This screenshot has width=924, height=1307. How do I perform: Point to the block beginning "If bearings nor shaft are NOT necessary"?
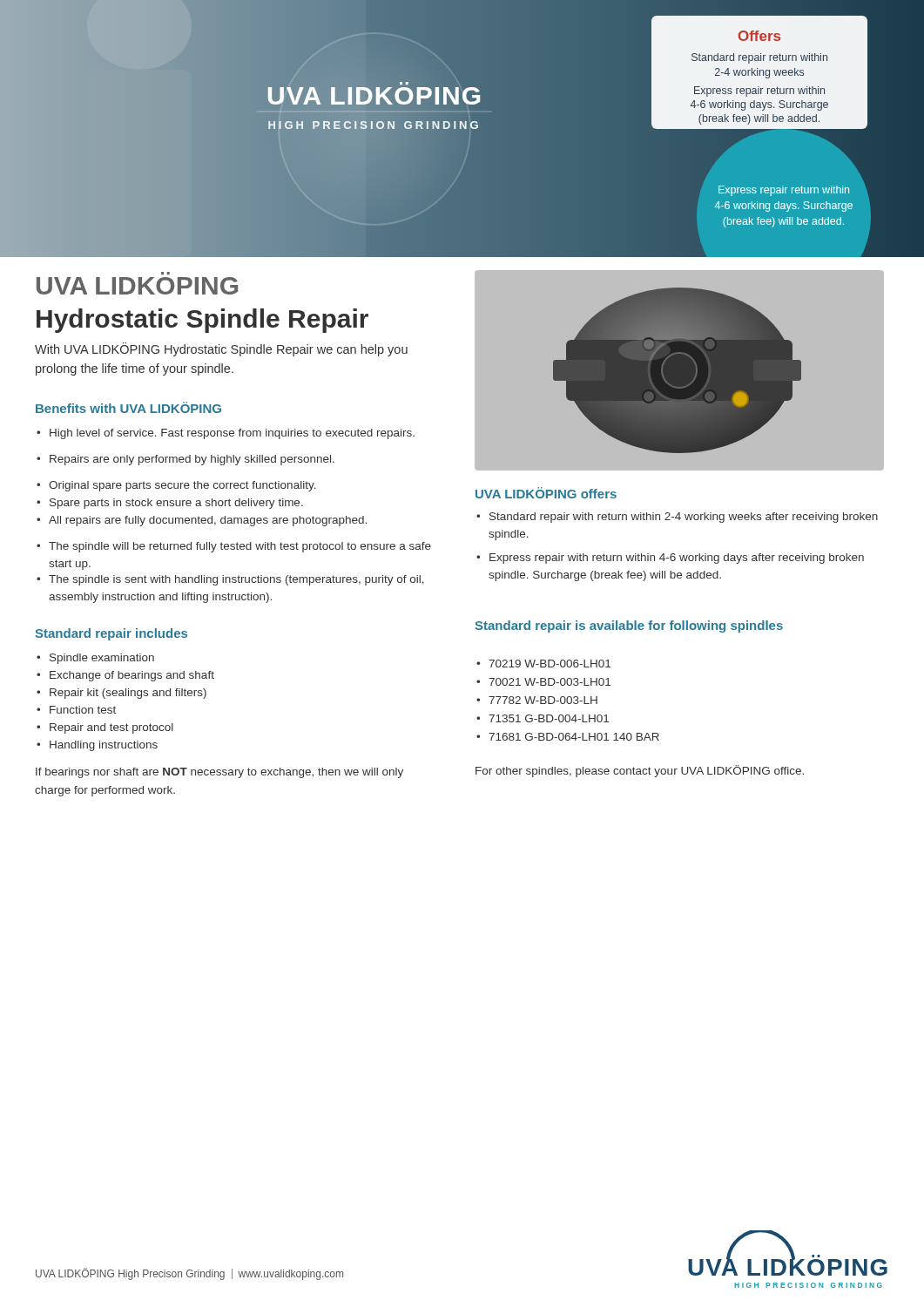pos(233,782)
